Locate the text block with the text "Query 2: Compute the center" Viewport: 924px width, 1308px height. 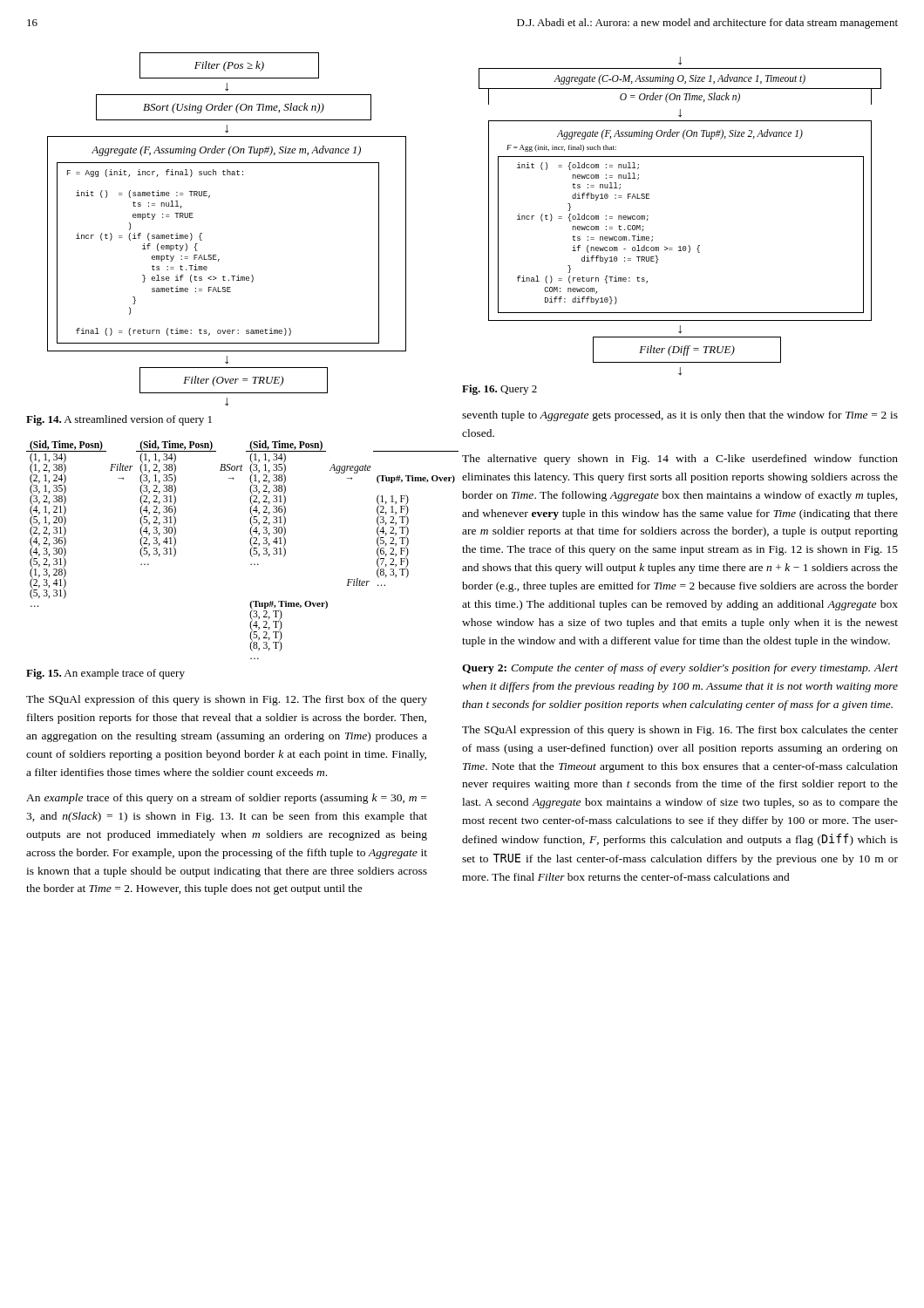[680, 686]
